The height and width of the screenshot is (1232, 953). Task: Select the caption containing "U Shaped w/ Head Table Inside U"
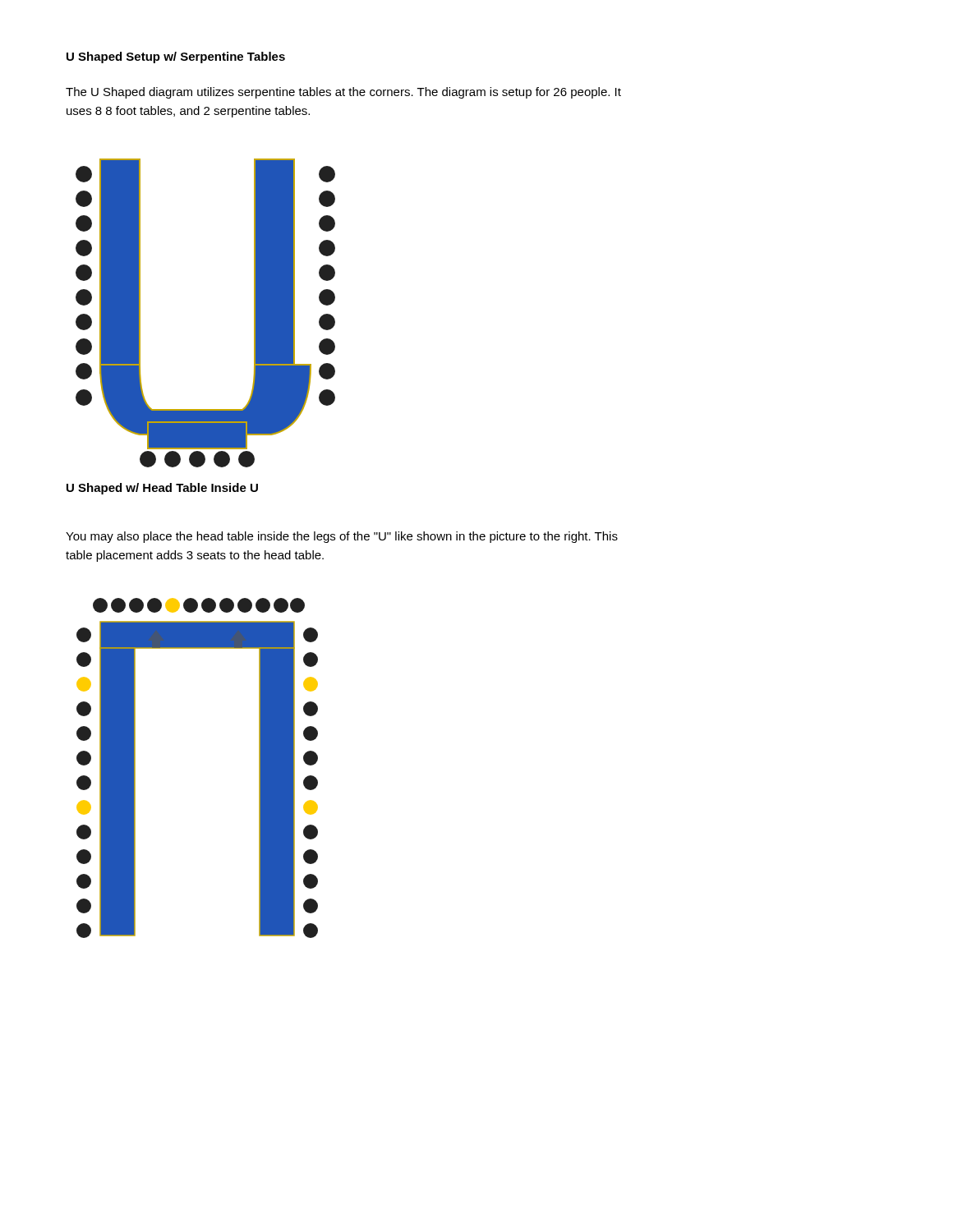click(x=162, y=487)
